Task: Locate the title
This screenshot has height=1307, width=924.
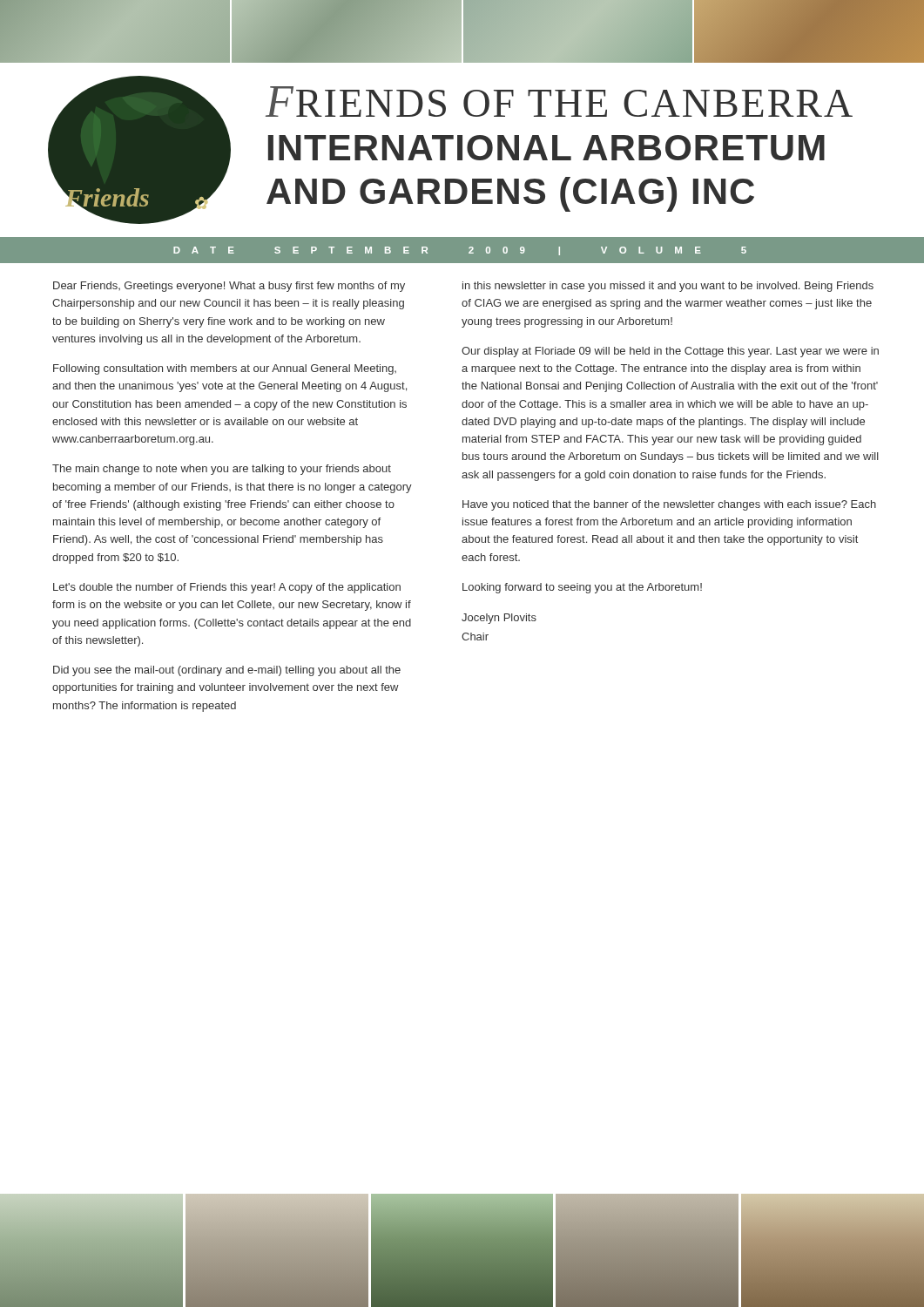Action: pyautogui.click(x=575, y=145)
